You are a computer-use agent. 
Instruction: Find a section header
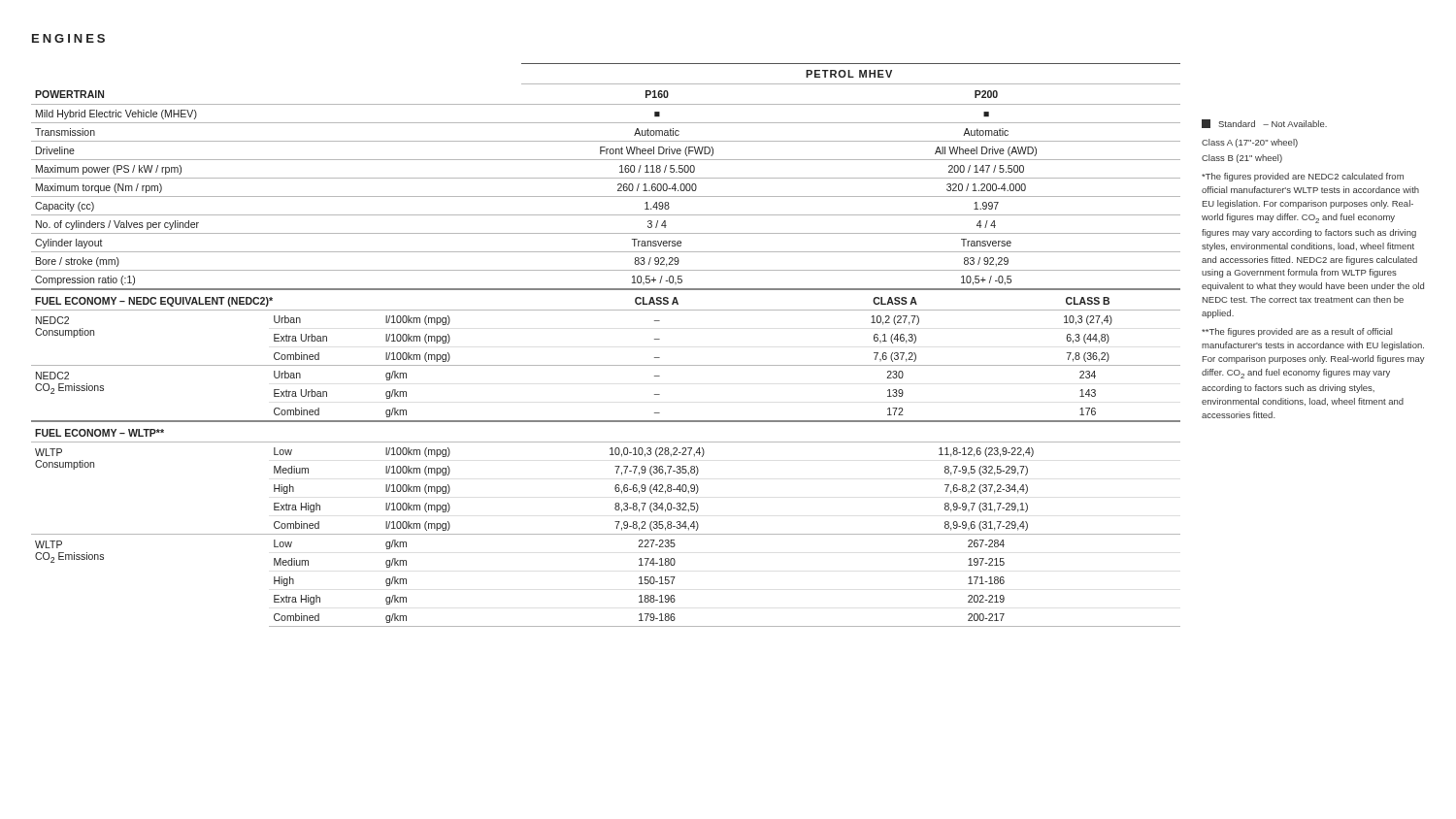click(70, 38)
